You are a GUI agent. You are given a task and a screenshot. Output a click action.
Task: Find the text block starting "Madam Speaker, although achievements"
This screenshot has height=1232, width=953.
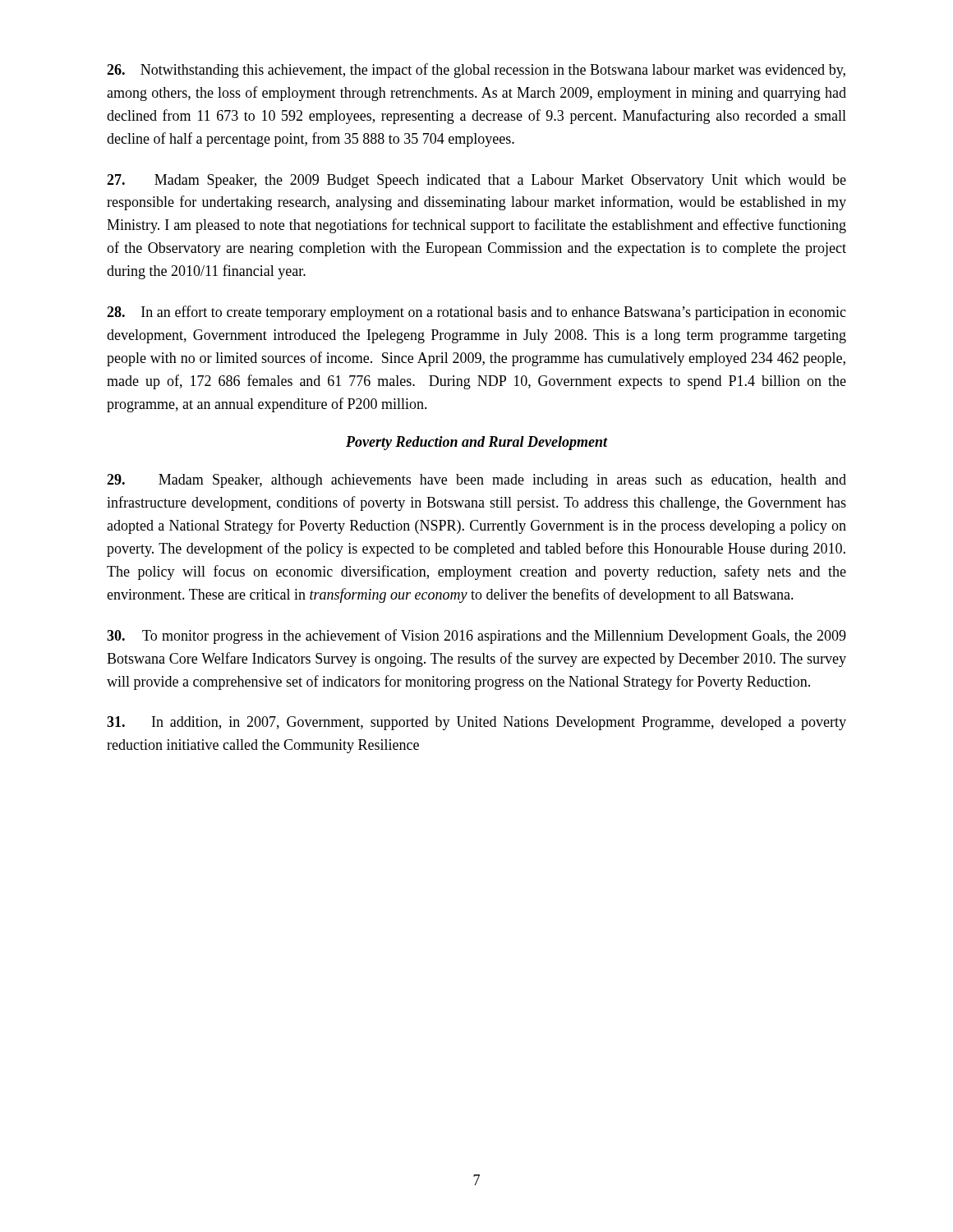click(x=476, y=537)
